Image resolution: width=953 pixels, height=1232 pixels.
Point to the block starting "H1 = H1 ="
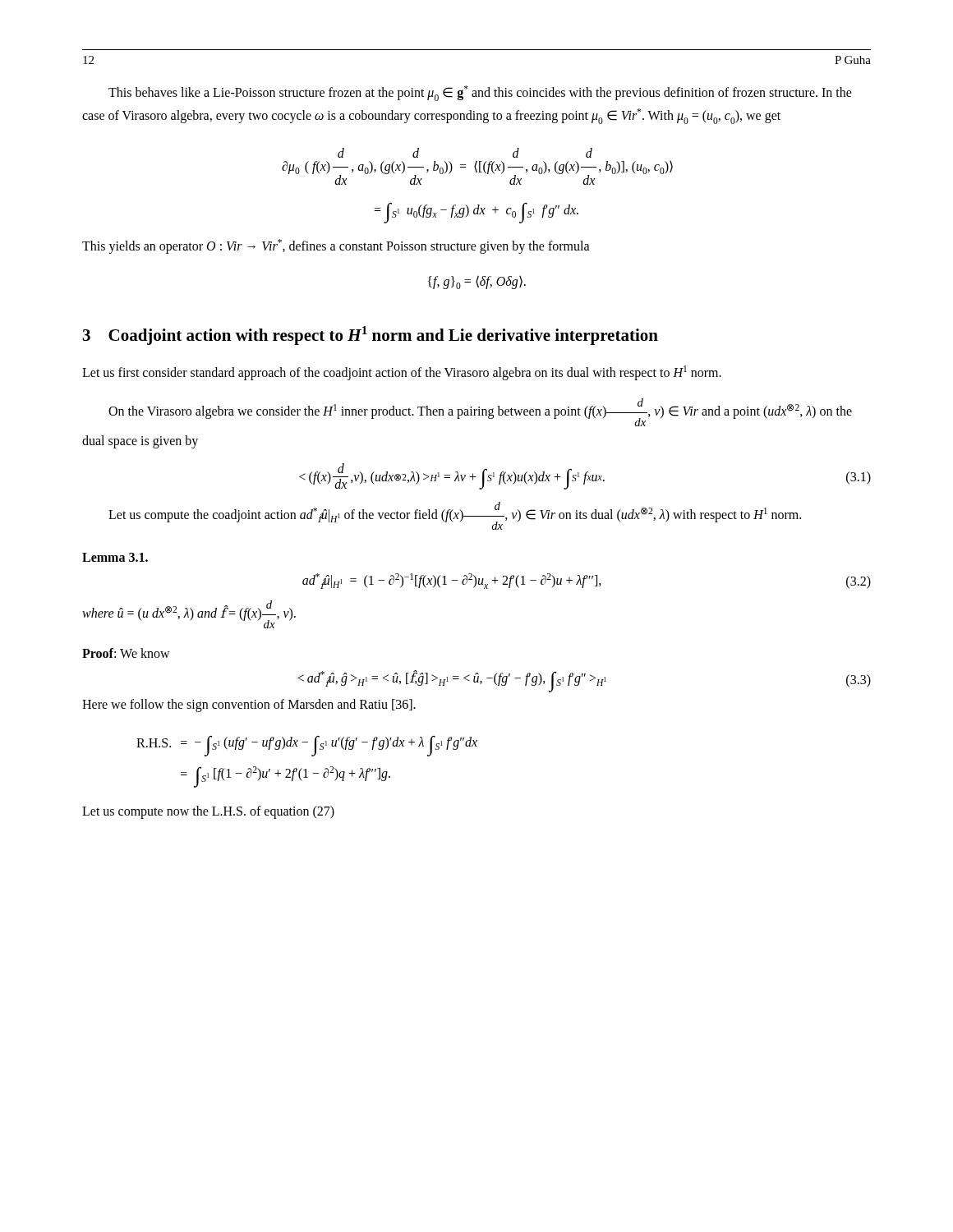(476, 680)
